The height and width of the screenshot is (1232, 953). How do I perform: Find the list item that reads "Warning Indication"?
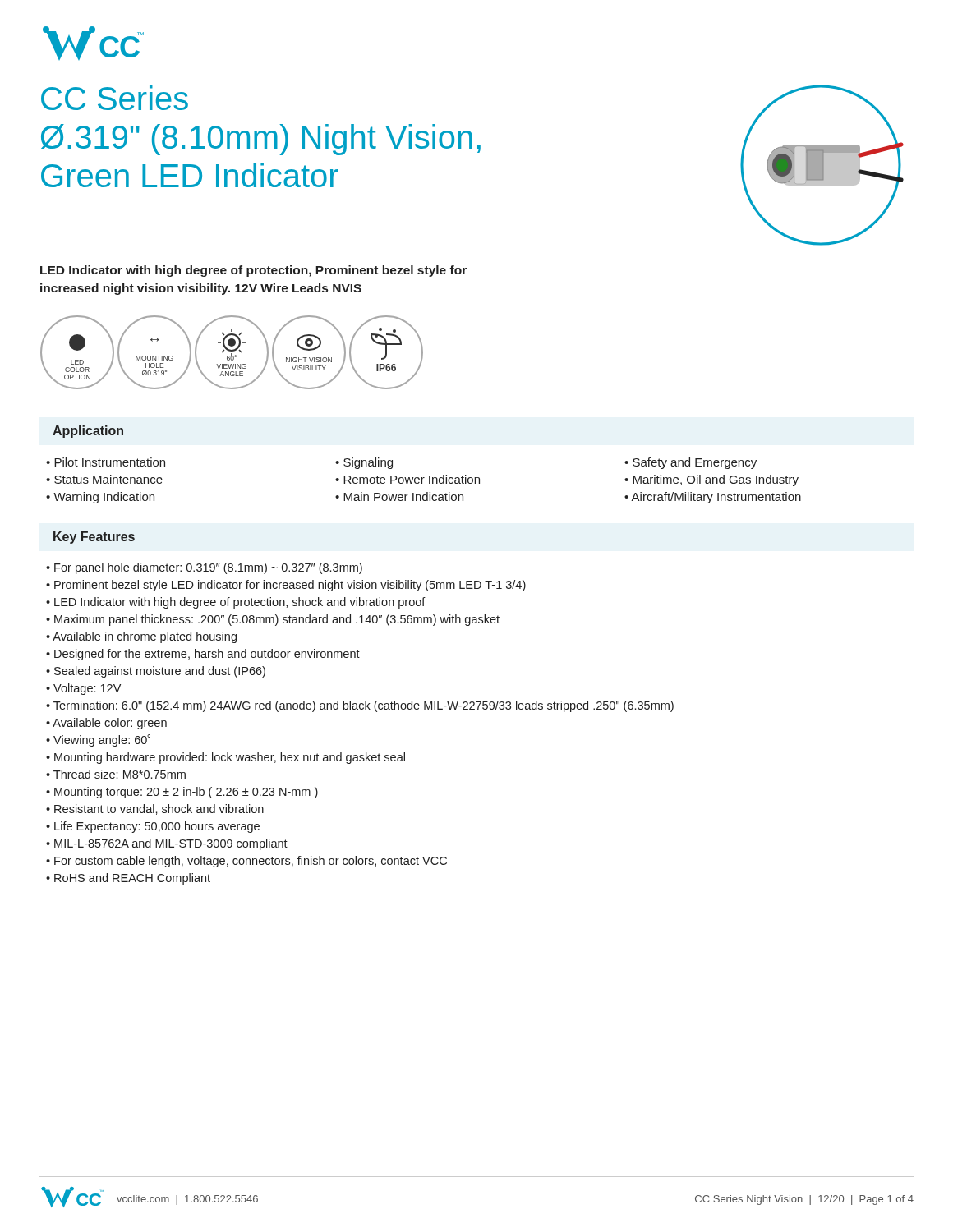point(105,497)
